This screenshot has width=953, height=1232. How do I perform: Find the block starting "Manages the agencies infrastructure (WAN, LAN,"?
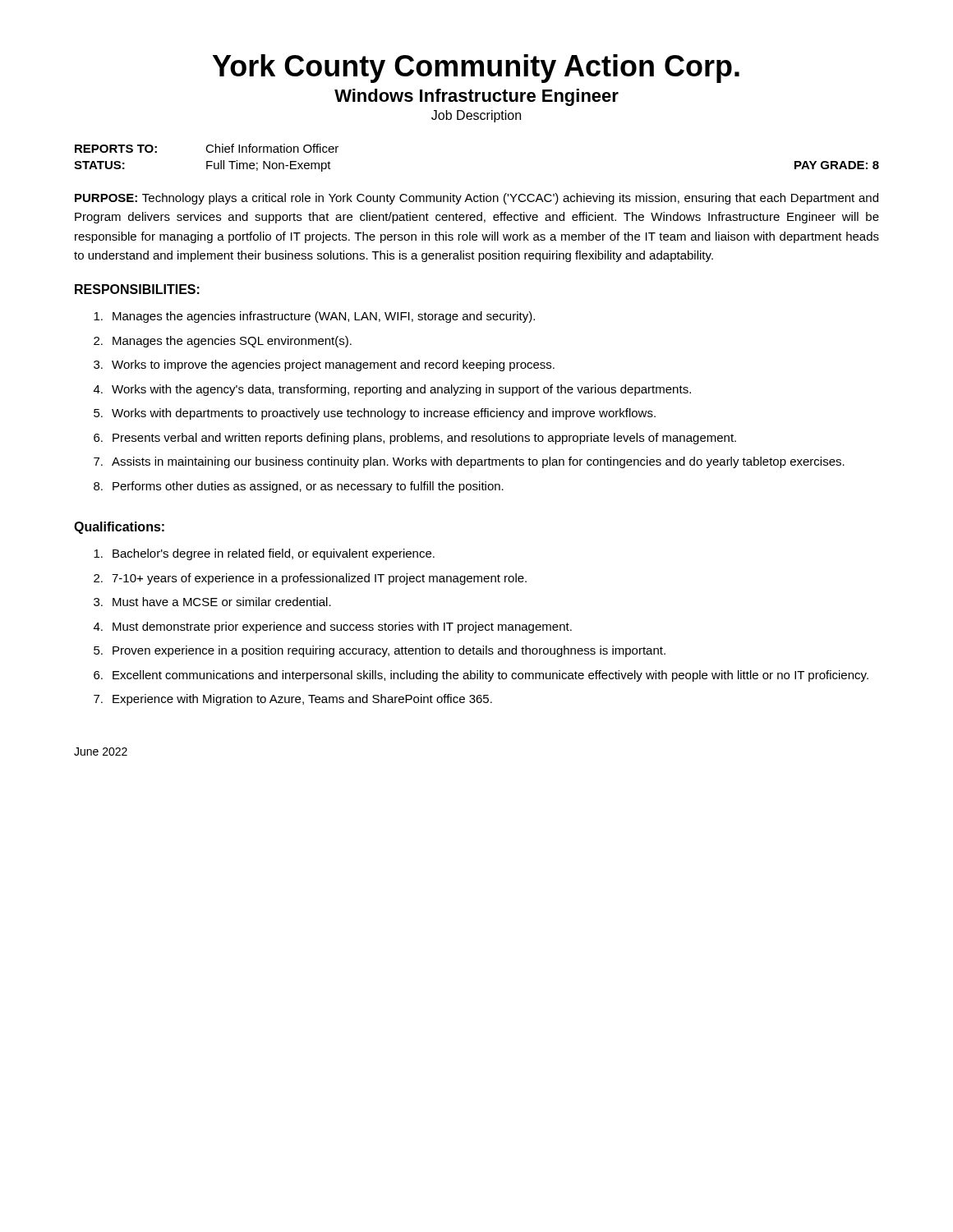(476, 316)
